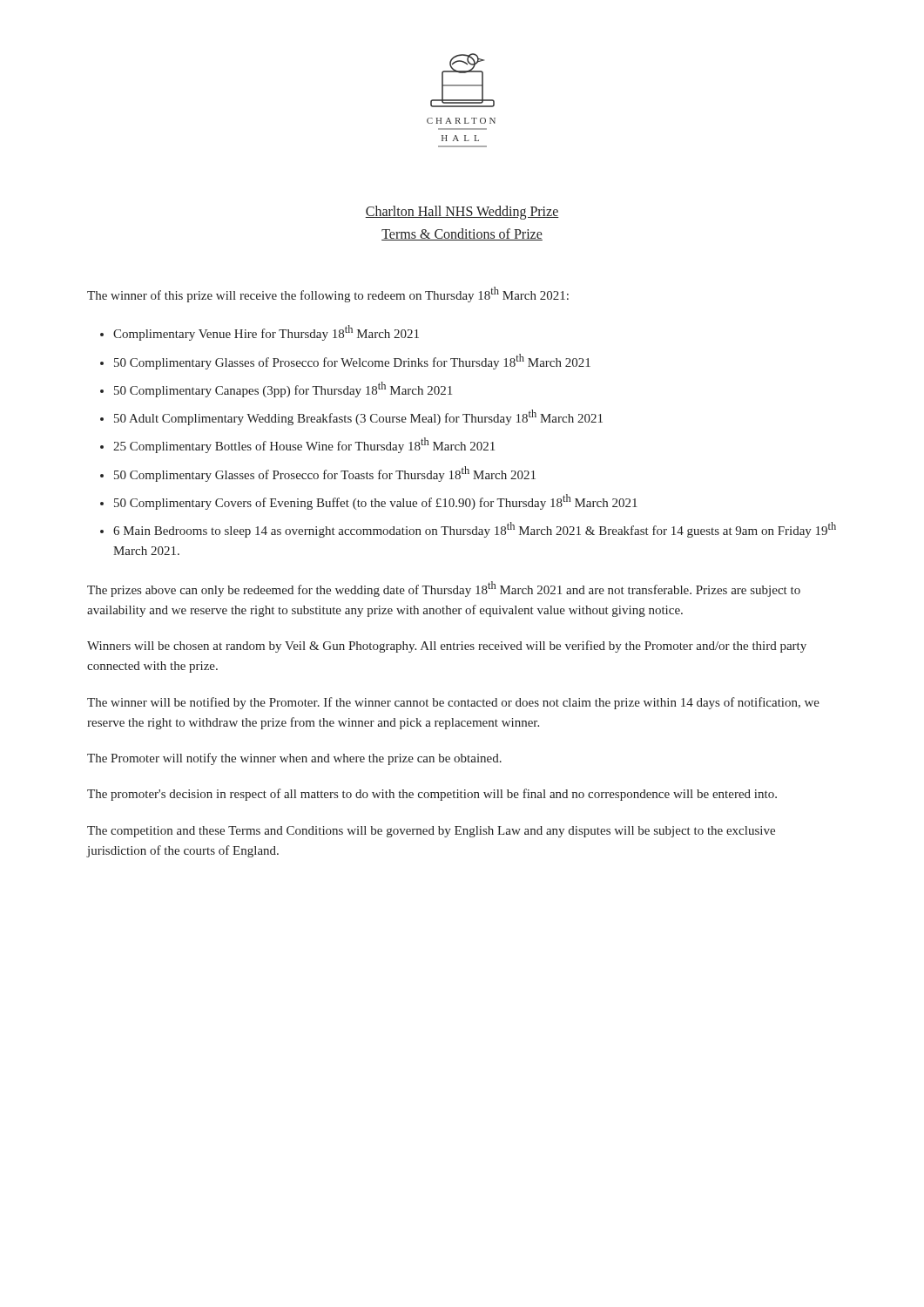924x1307 pixels.
Task: Click on the passage starting "Complimentary Venue Hire for Thursday 18th March"
Action: click(x=266, y=332)
